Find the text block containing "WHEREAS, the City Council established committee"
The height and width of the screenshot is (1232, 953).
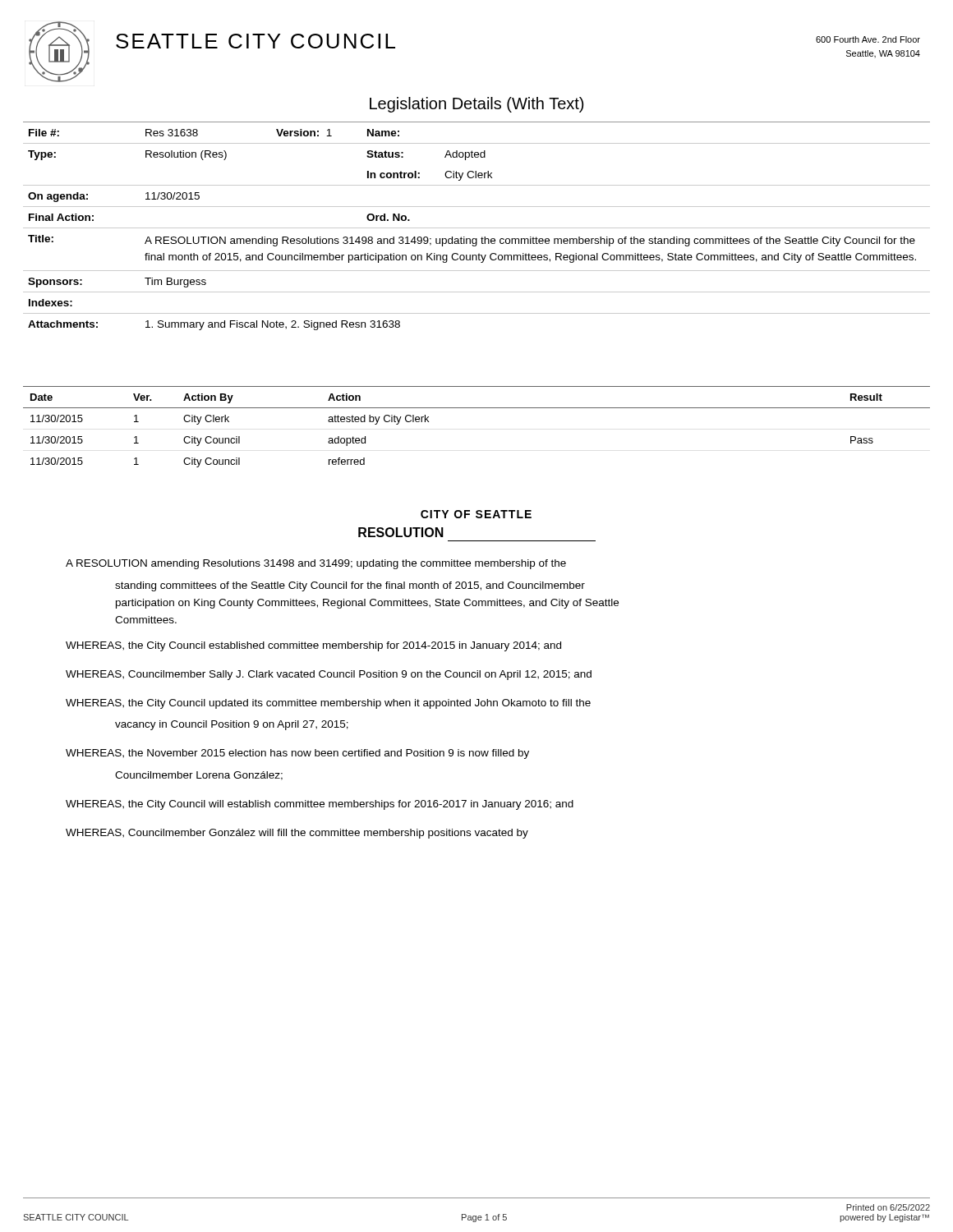(x=476, y=646)
